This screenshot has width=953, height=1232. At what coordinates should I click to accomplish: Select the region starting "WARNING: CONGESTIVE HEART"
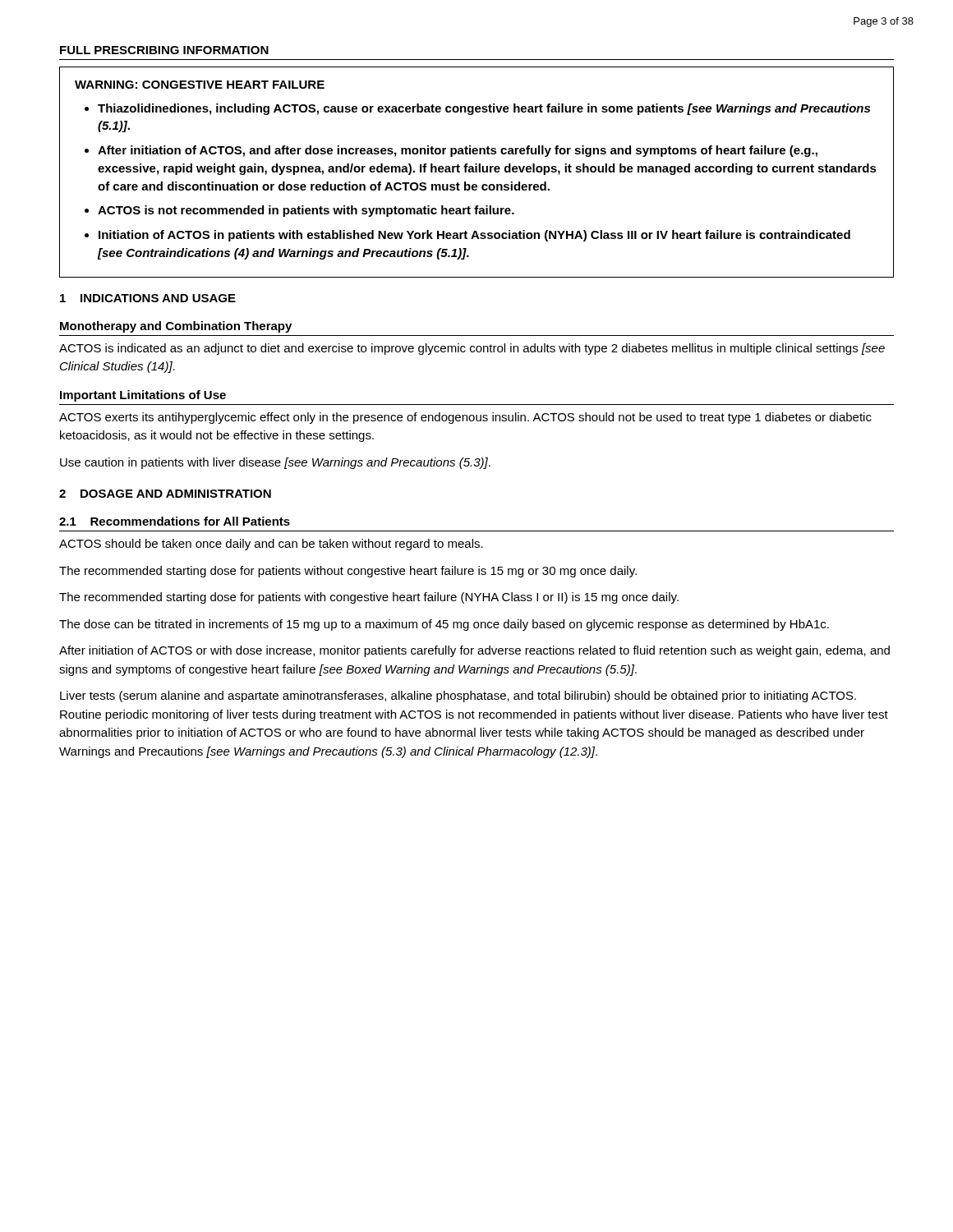coord(476,169)
